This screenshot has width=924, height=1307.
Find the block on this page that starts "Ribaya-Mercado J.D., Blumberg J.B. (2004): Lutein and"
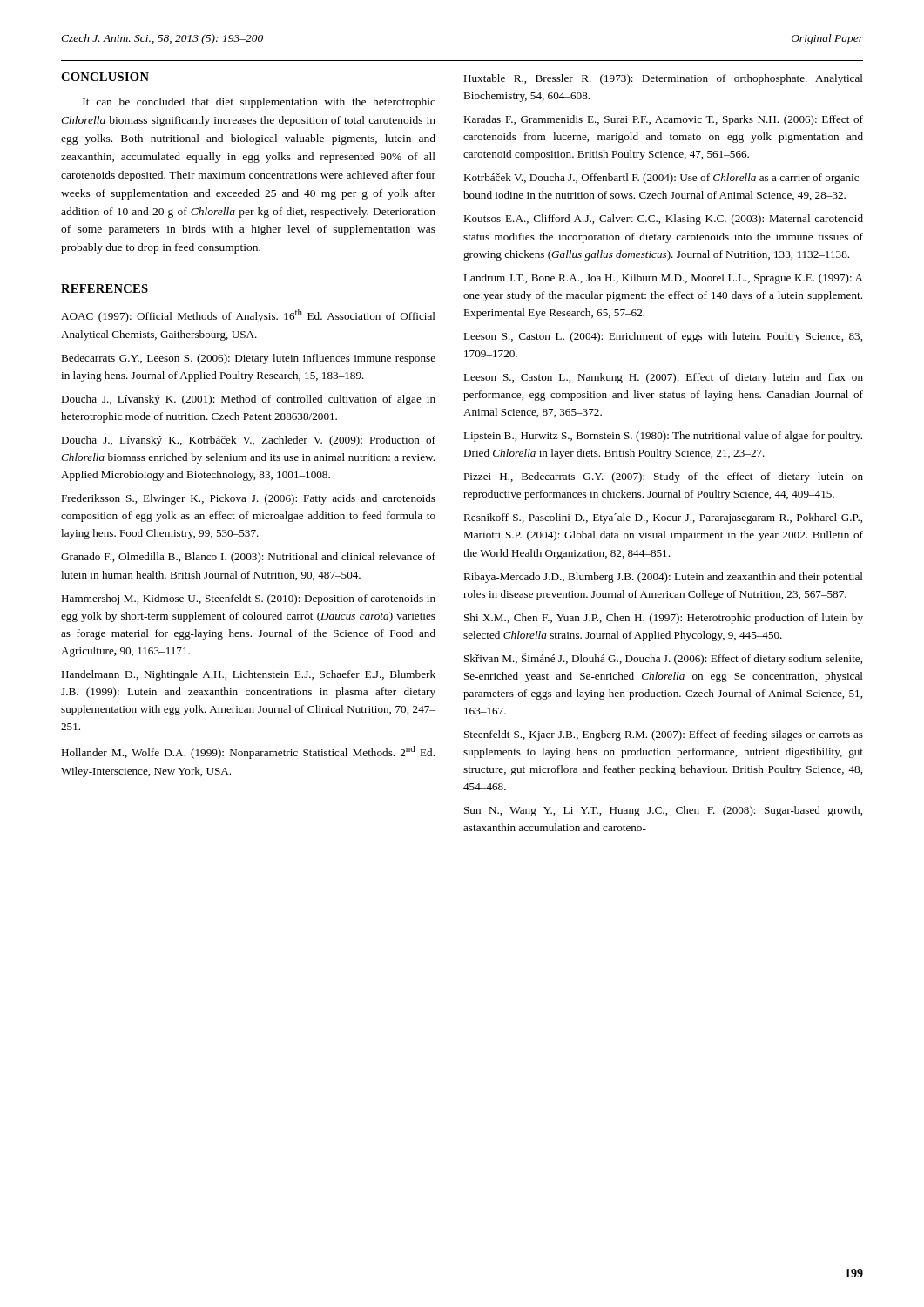[663, 585]
